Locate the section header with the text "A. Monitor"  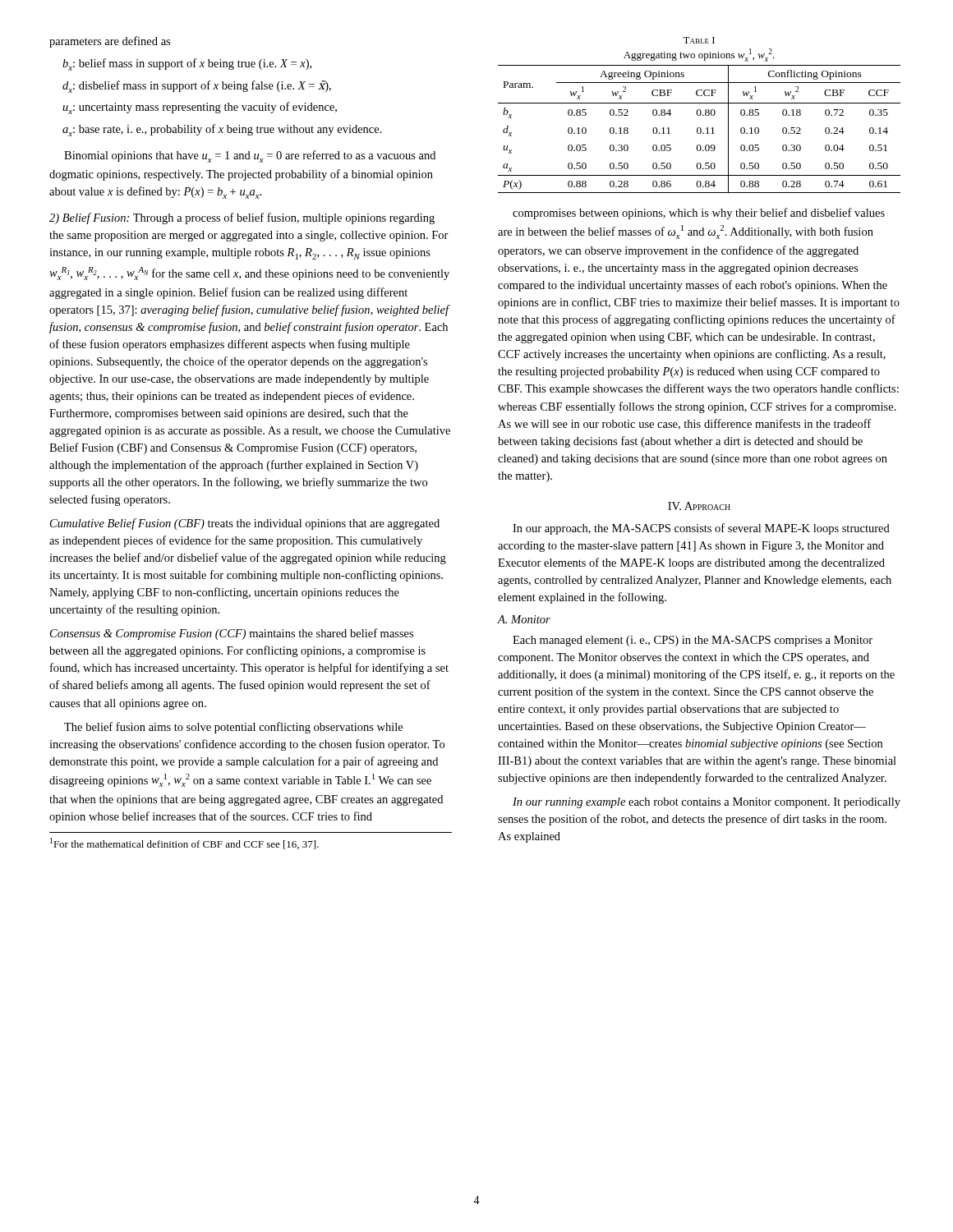coord(524,619)
